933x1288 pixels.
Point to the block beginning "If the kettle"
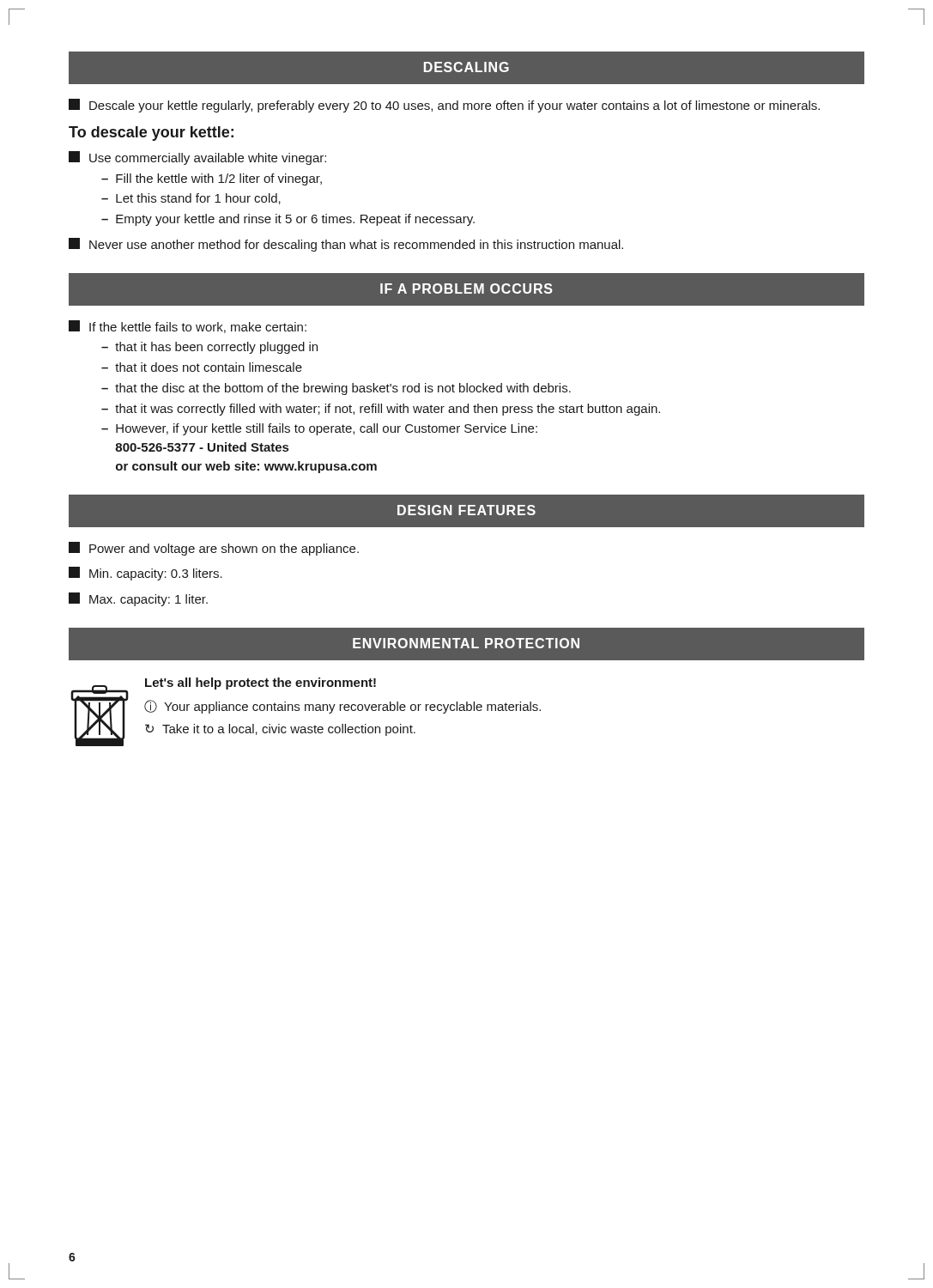click(x=188, y=327)
